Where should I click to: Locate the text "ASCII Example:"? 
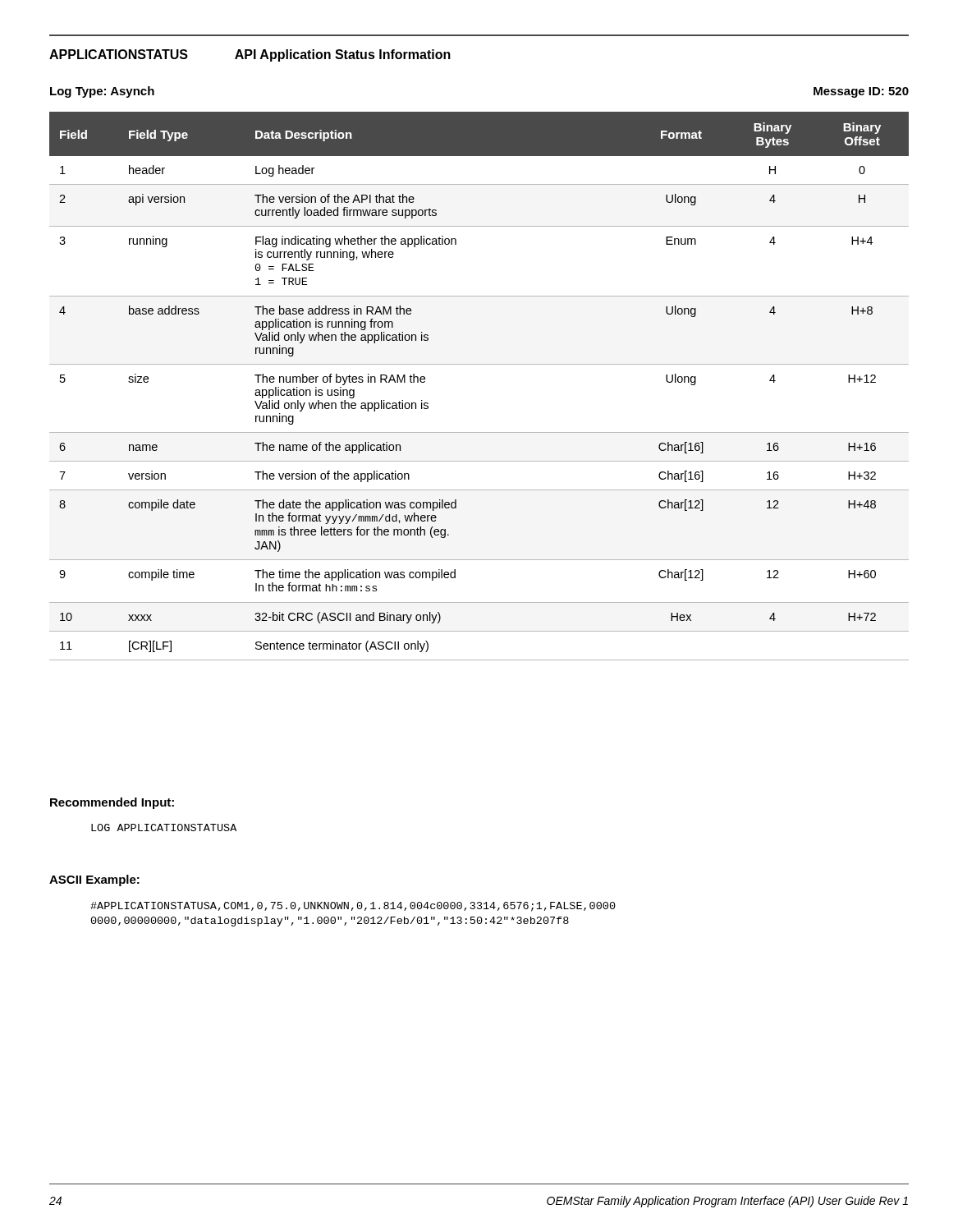[95, 879]
